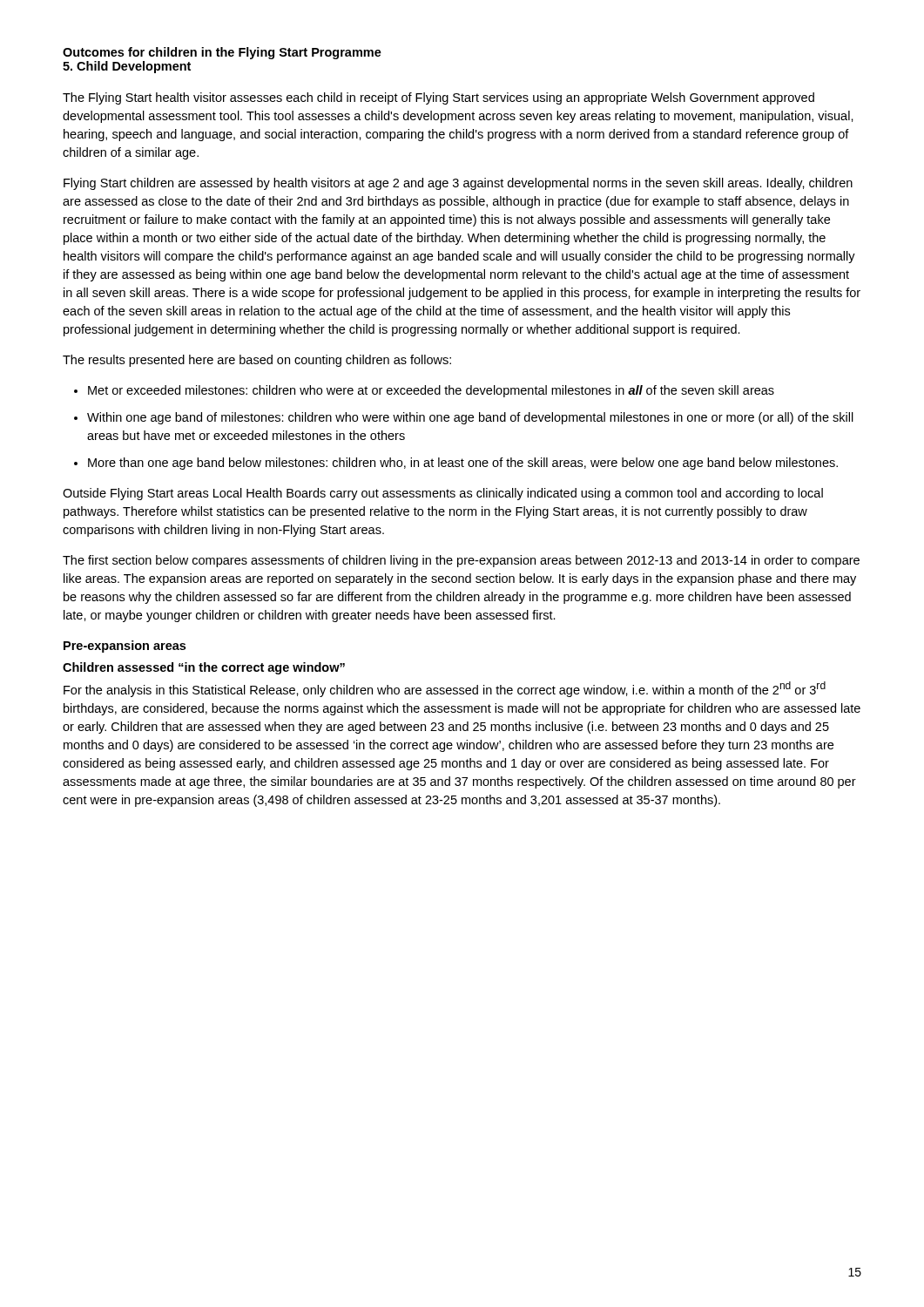Locate the text block starting "For the analysis"
The height and width of the screenshot is (1307, 924).
pos(462,744)
